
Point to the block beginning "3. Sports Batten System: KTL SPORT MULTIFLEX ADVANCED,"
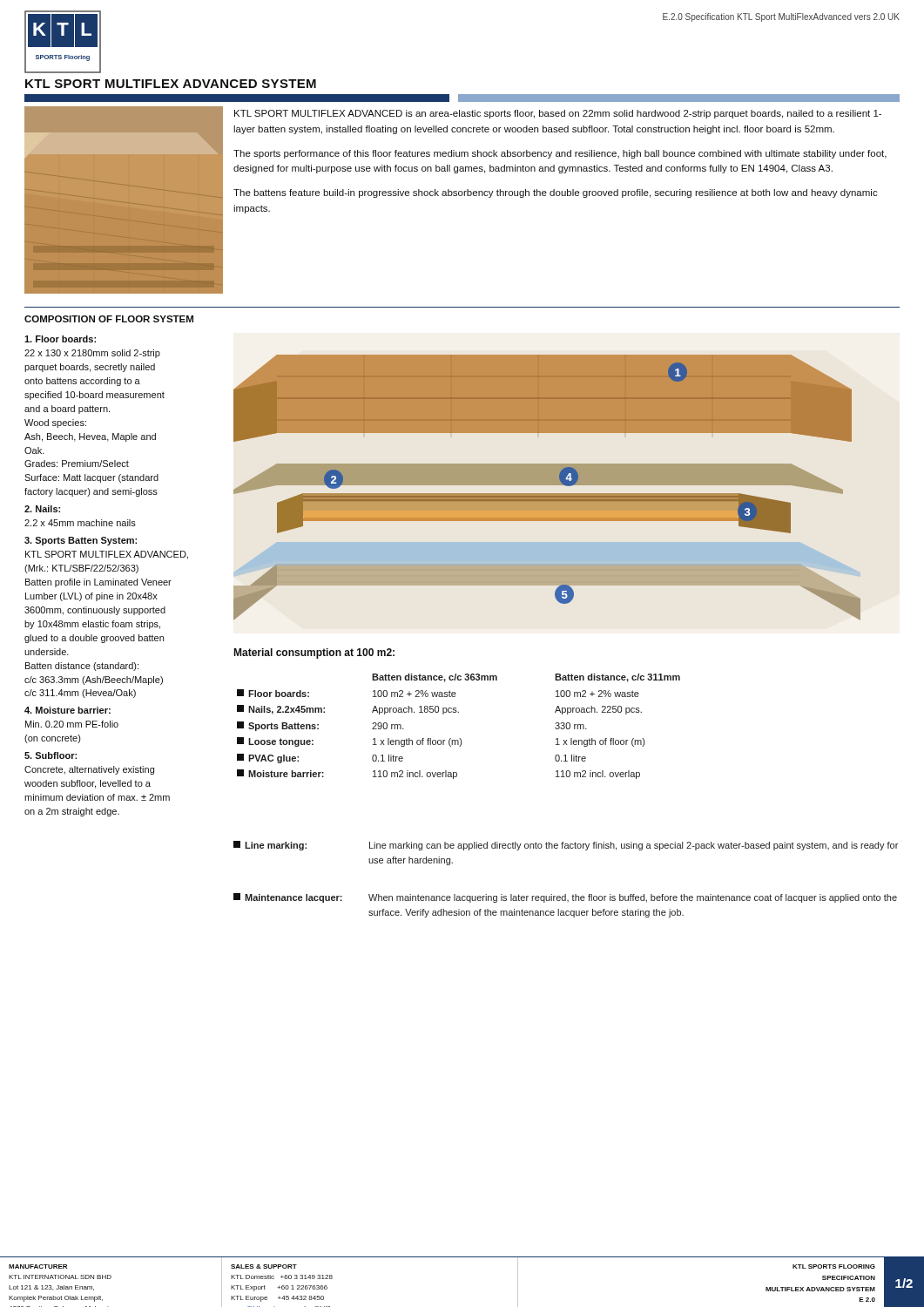[x=107, y=617]
